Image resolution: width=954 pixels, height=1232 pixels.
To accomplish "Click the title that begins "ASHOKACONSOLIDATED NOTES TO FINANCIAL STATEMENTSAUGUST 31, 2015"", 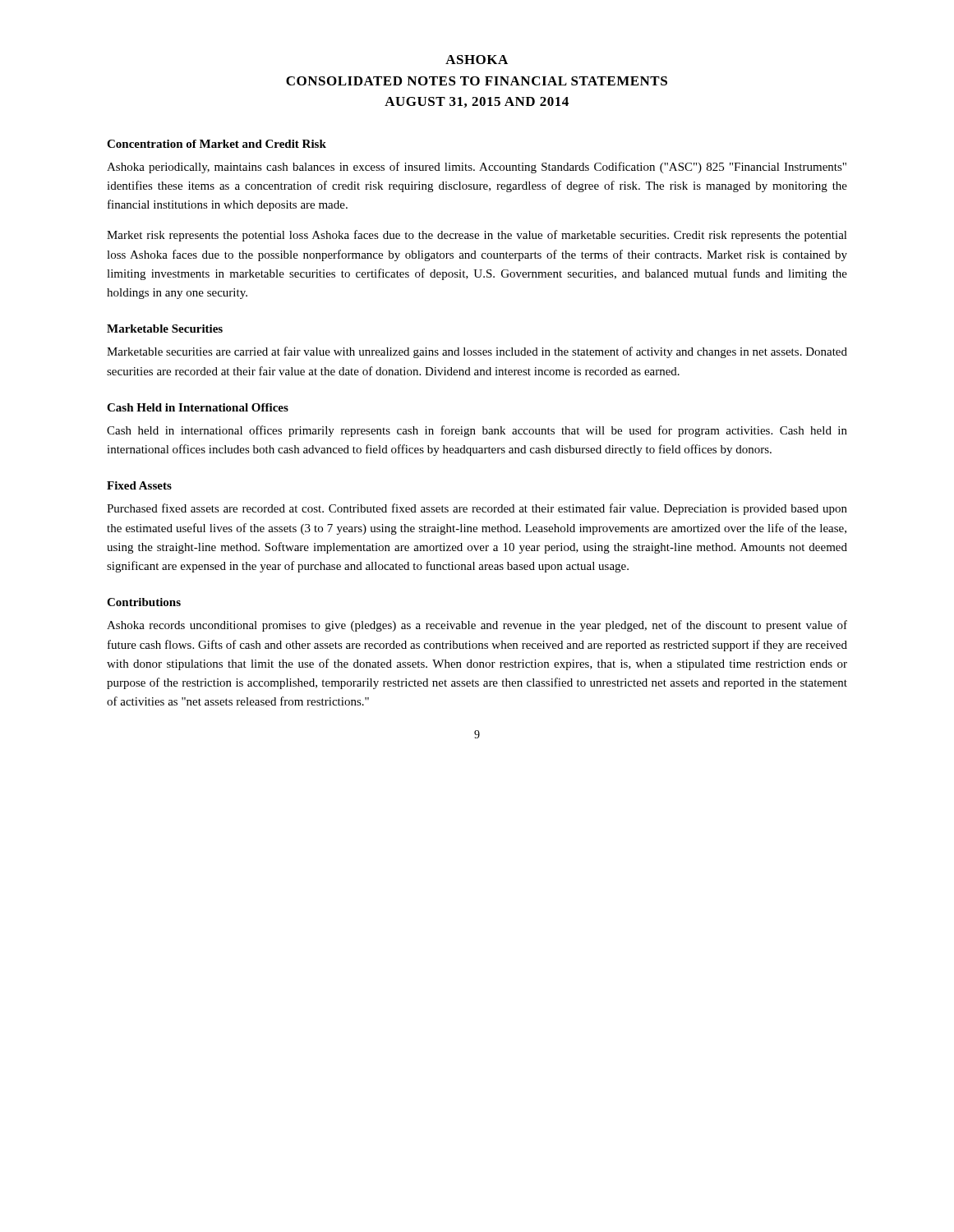I will (x=477, y=81).
